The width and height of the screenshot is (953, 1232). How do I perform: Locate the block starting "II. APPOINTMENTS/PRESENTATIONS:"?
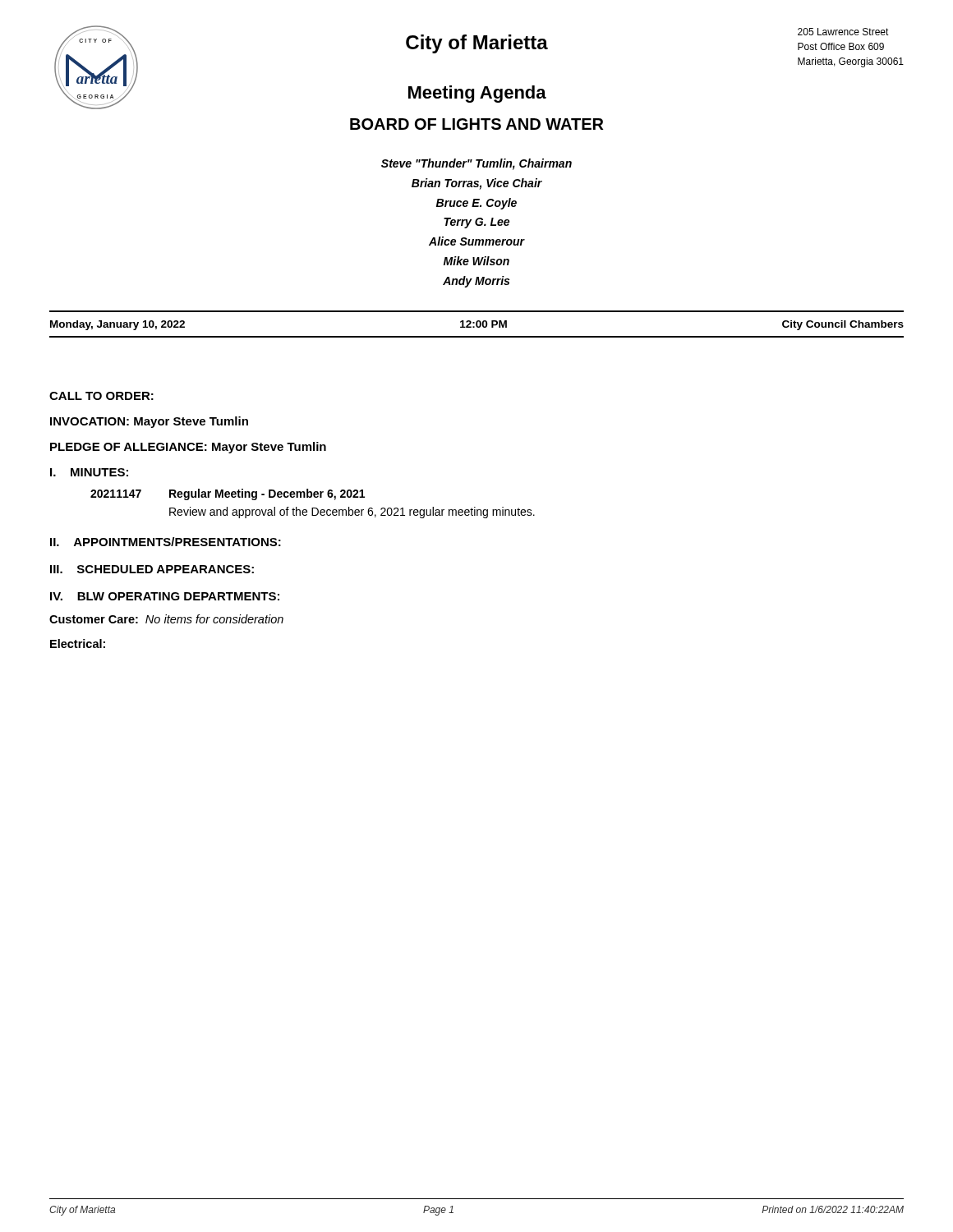tap(165, 542)
